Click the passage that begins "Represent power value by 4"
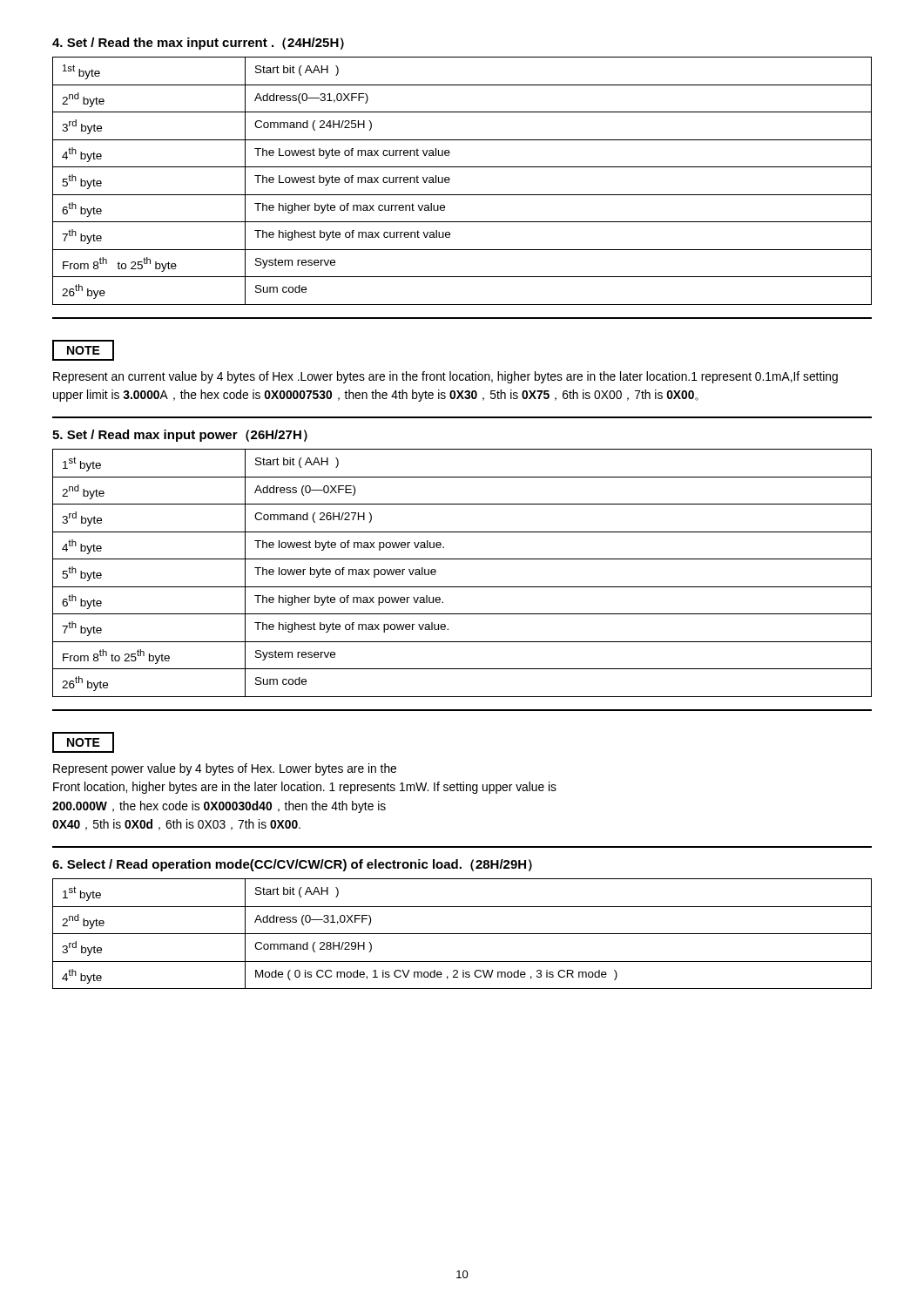Screen dimensions: 1307x924 point(304,797)
